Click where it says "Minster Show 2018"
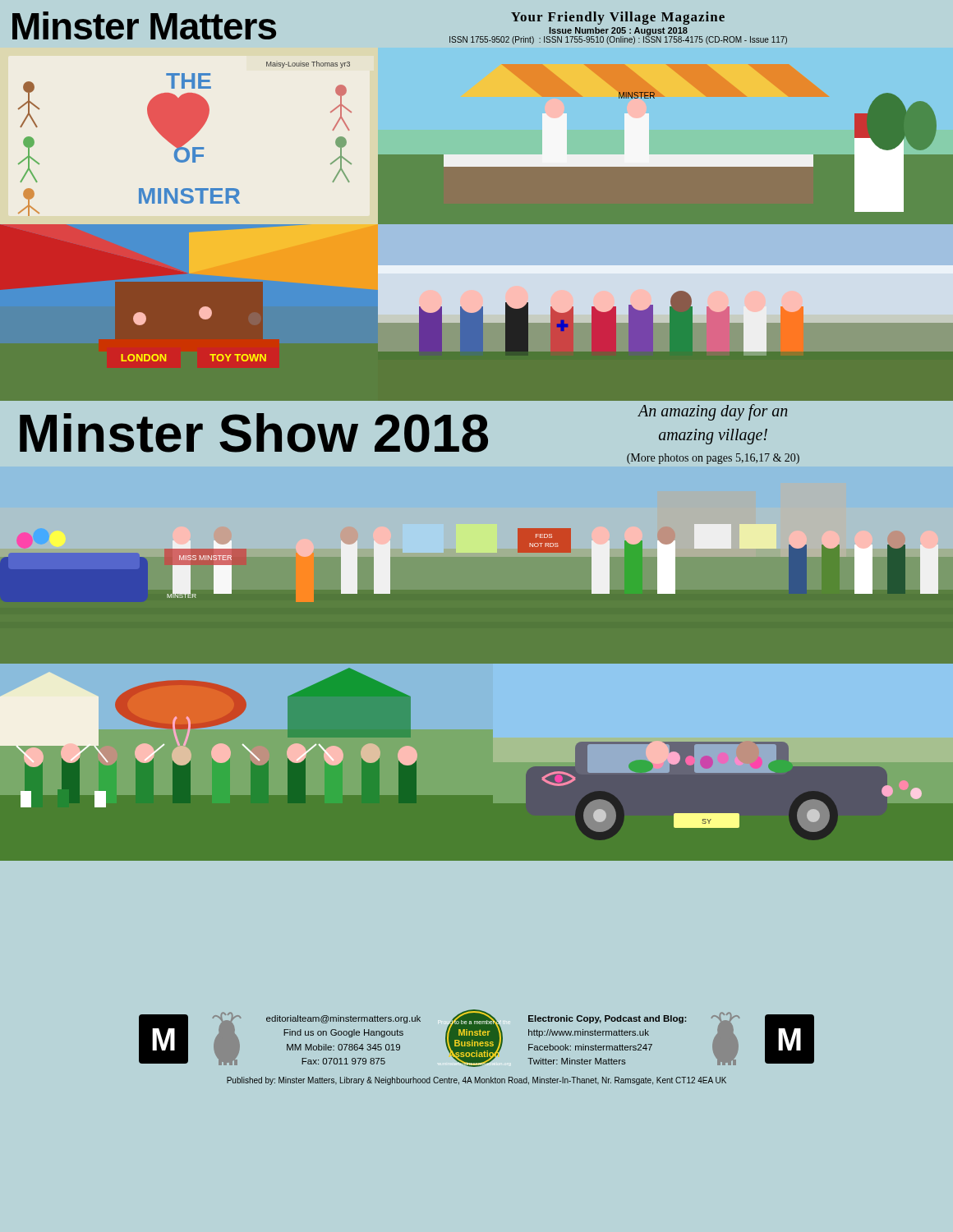This screenshot has width=953, height=1232. (253, 434)
